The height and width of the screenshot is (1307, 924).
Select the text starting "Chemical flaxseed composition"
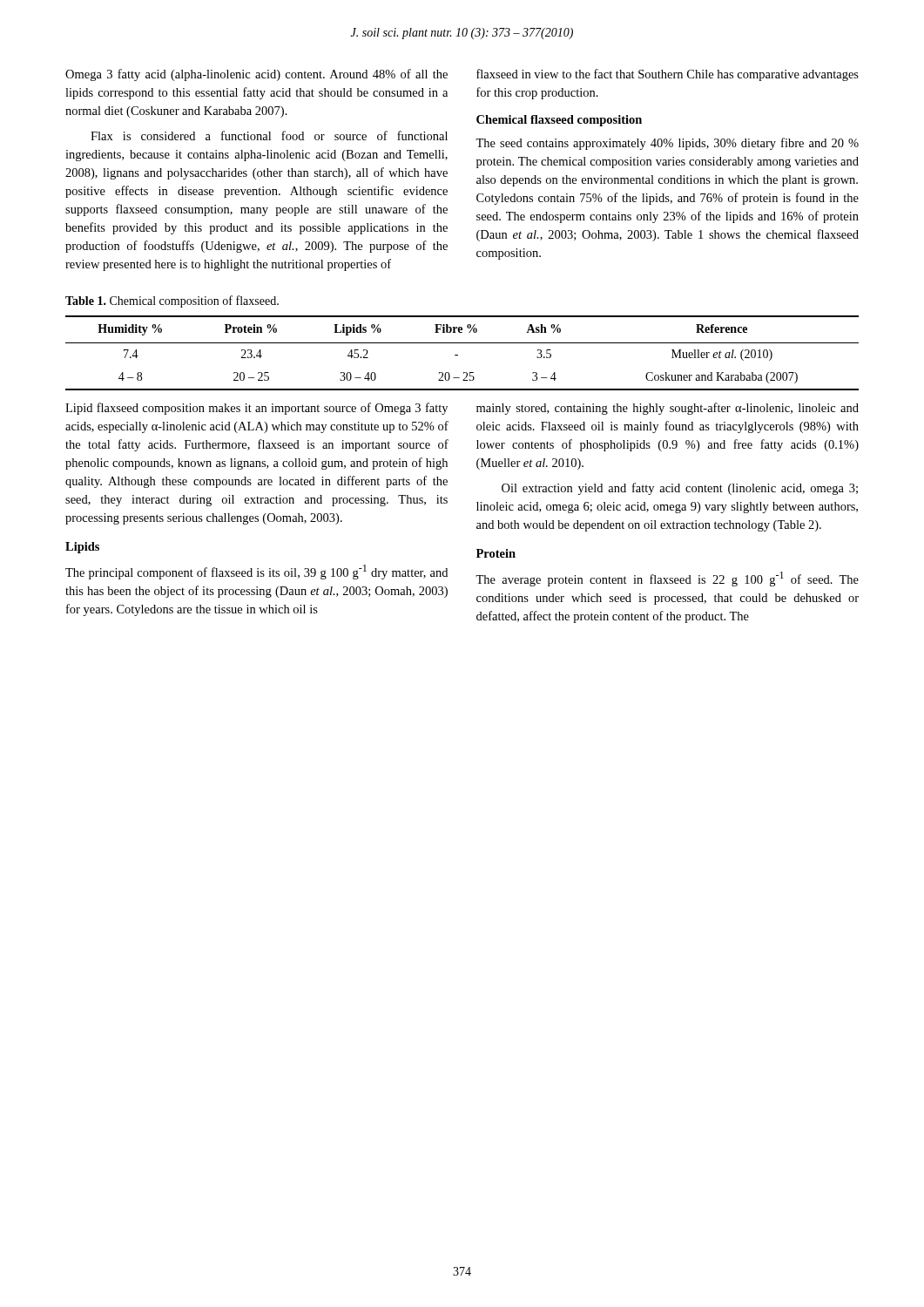[559, 119]
